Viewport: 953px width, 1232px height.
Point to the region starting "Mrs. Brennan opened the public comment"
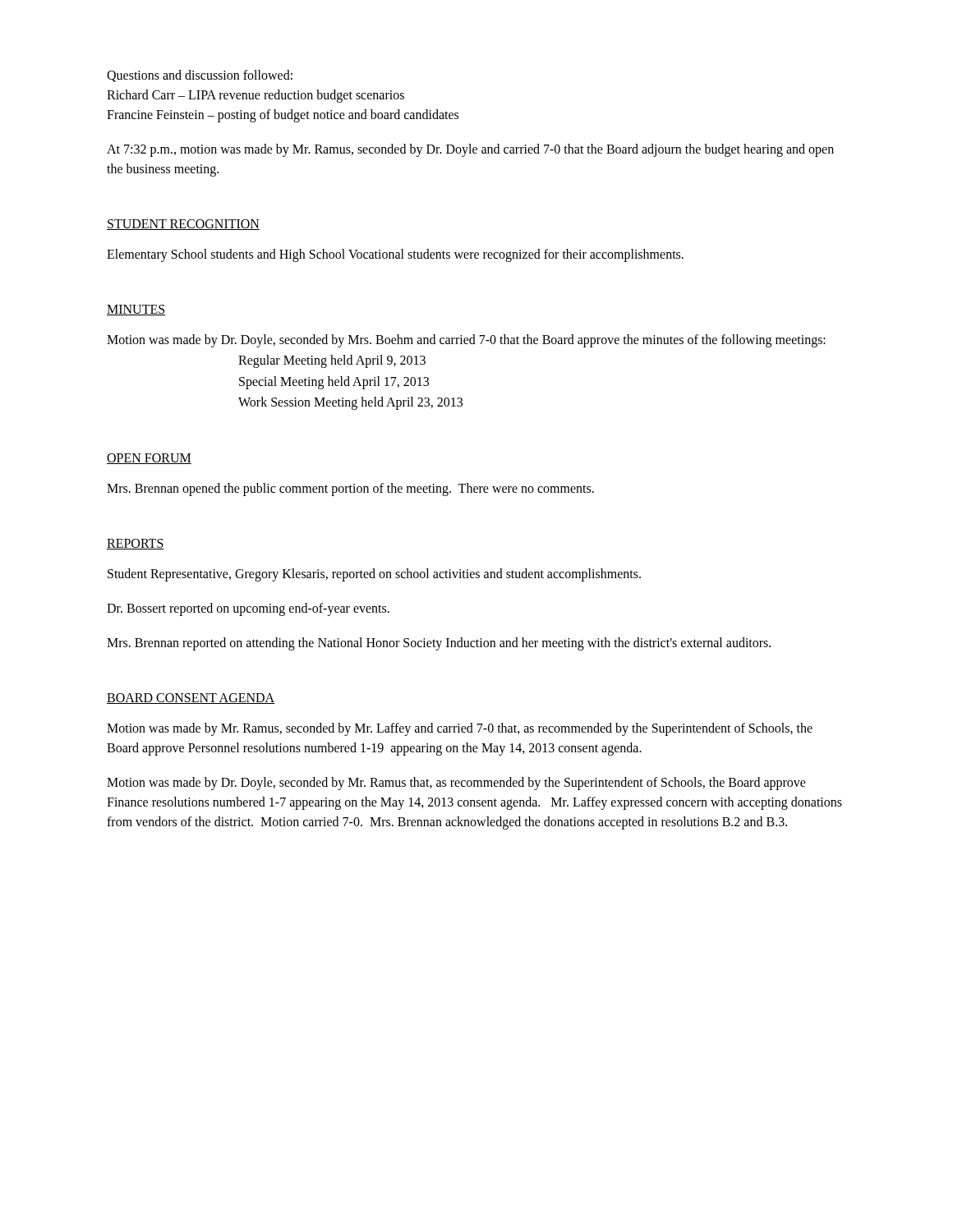point(351,488)
